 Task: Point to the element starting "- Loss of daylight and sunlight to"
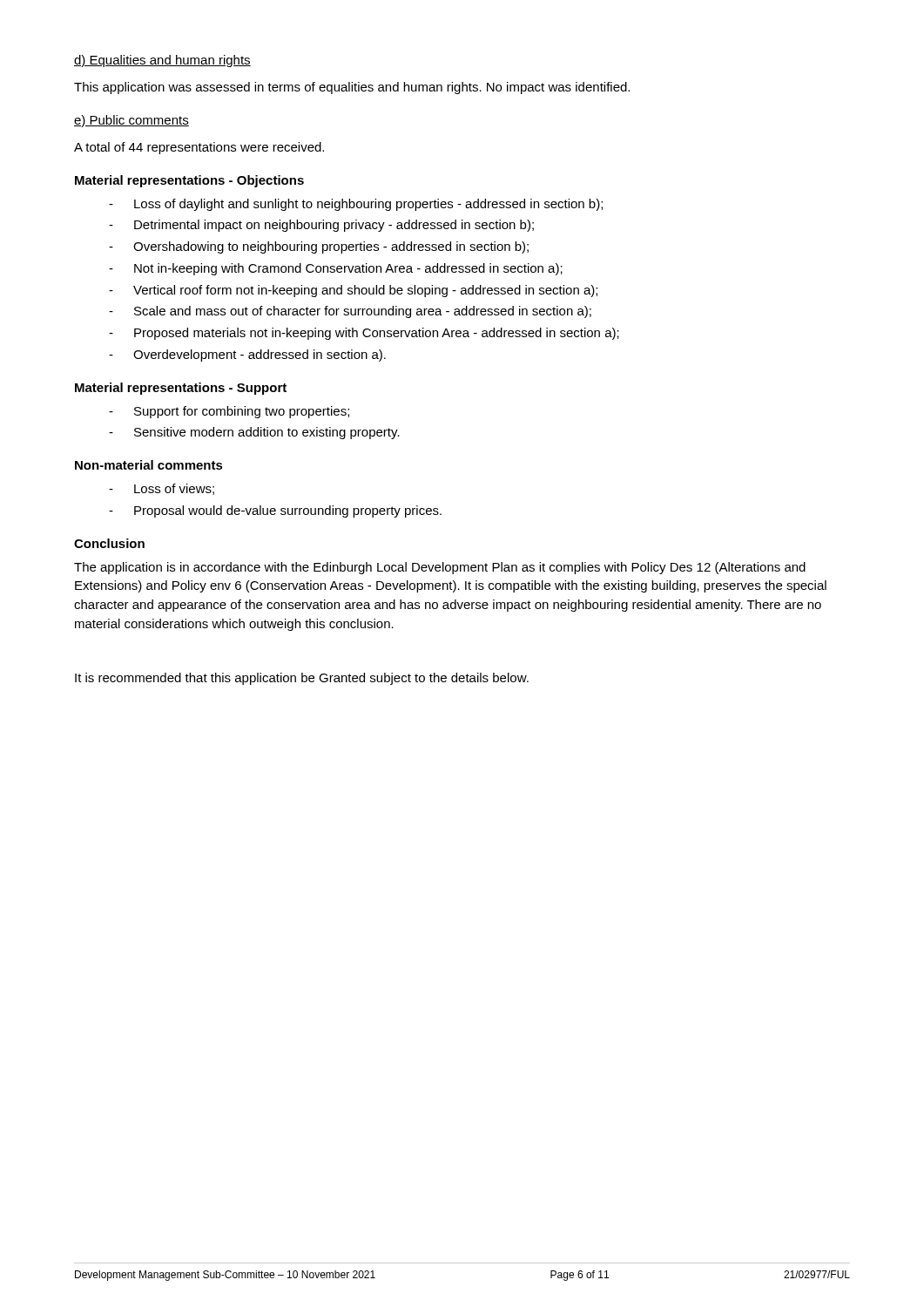coord(475,203)
